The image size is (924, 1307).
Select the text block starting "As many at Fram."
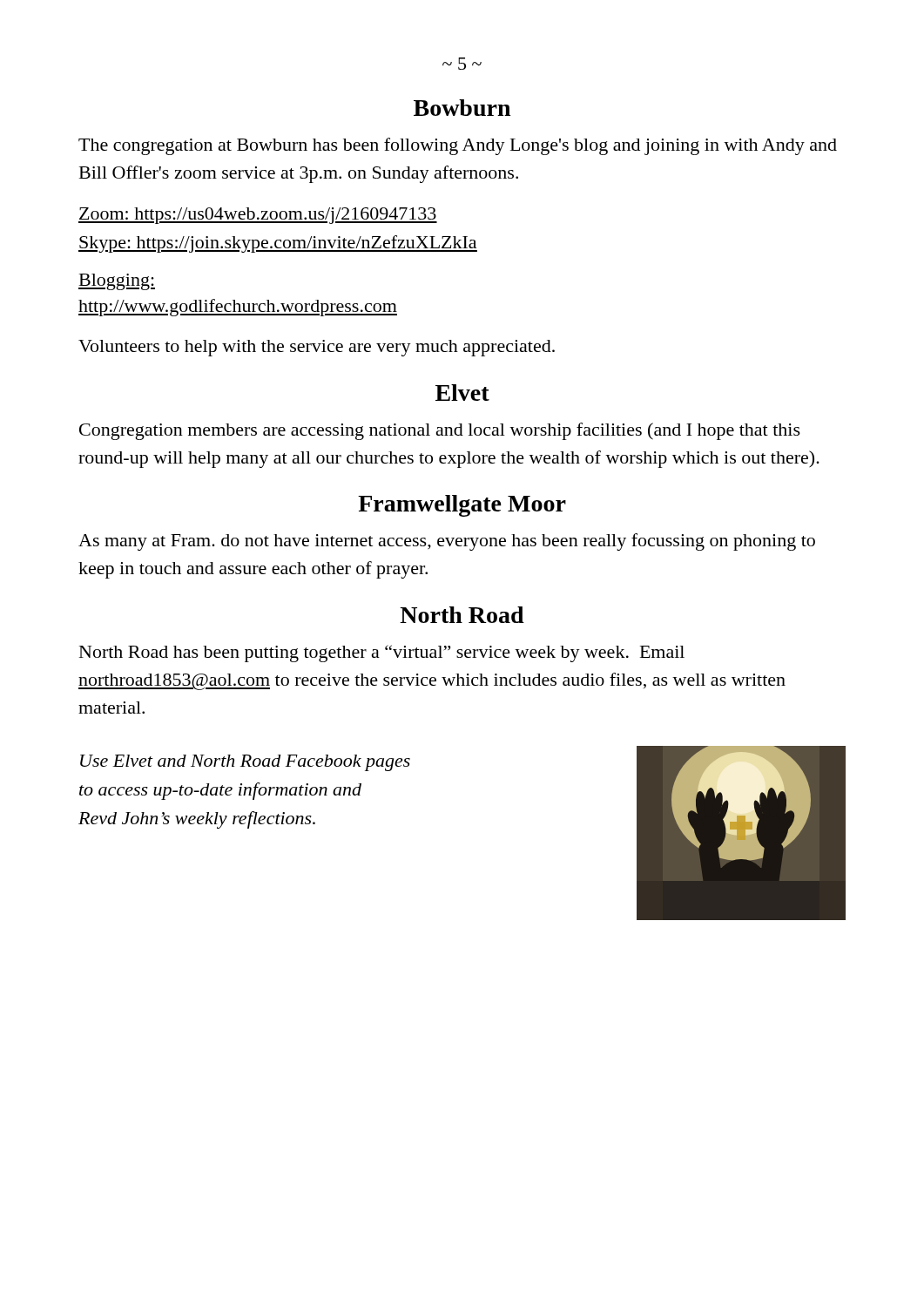click(447, 554)
